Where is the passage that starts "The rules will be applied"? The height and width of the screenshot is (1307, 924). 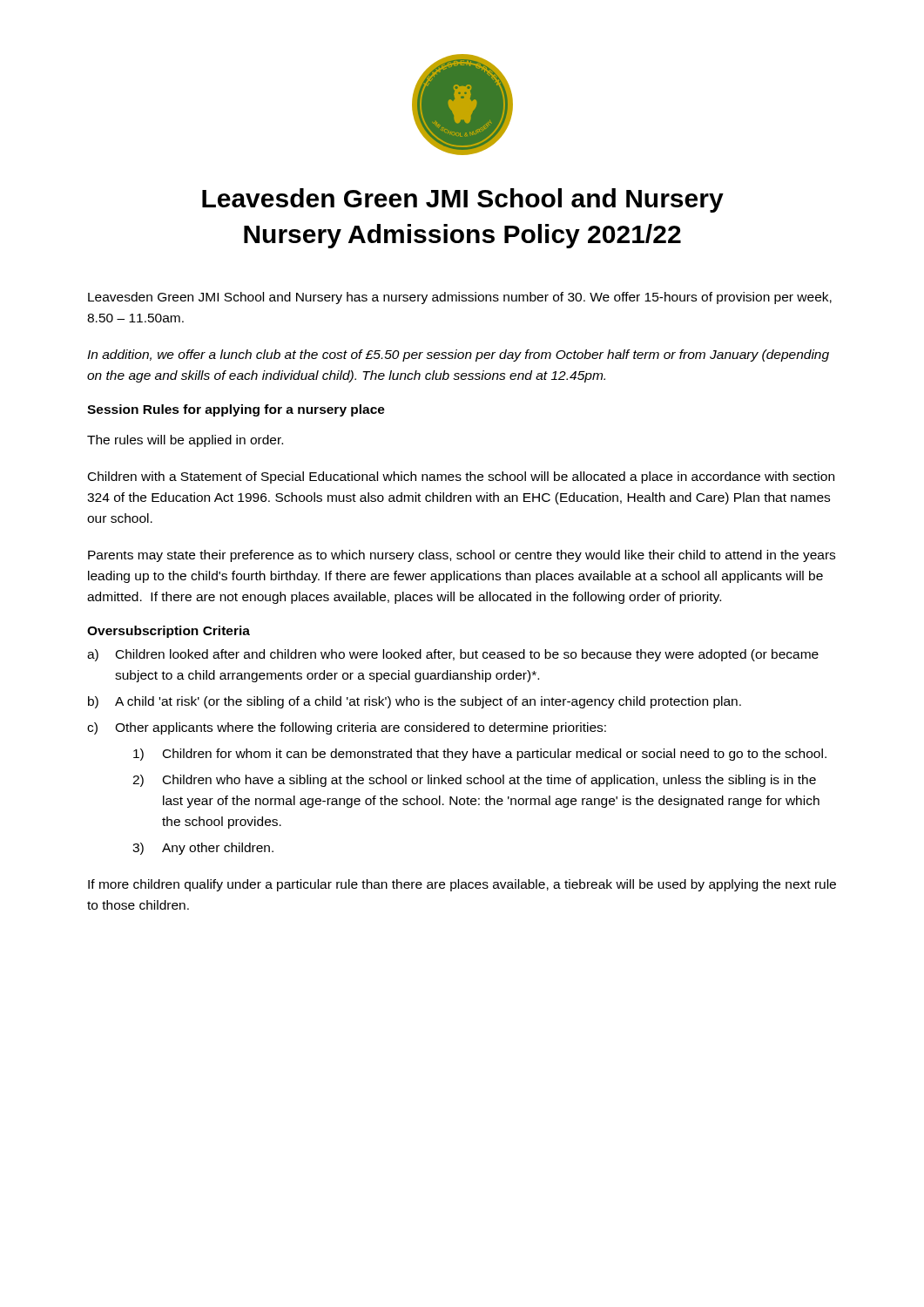click(186, 440)
